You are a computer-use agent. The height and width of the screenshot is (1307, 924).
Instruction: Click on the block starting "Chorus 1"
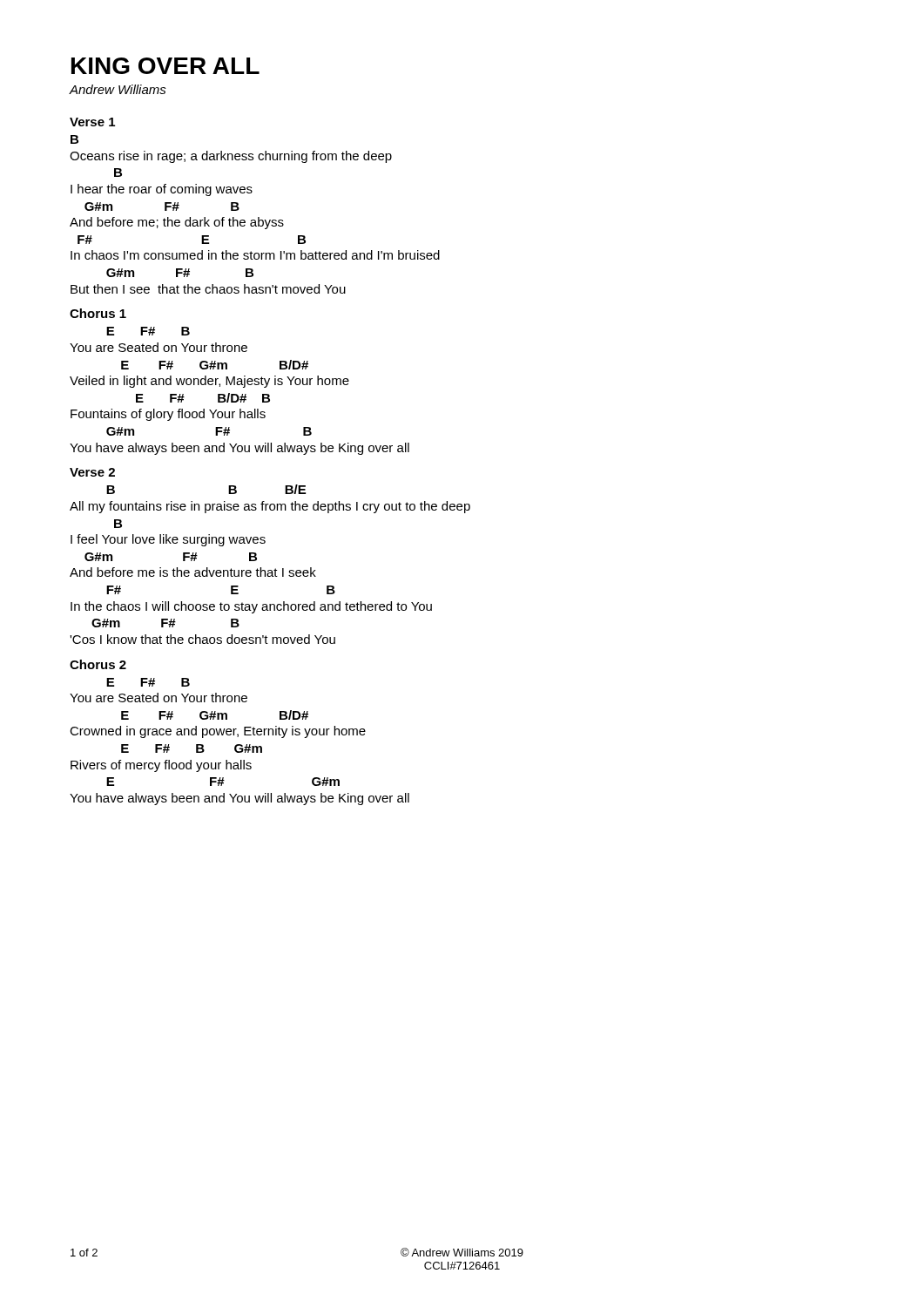(x=98, y=313)
